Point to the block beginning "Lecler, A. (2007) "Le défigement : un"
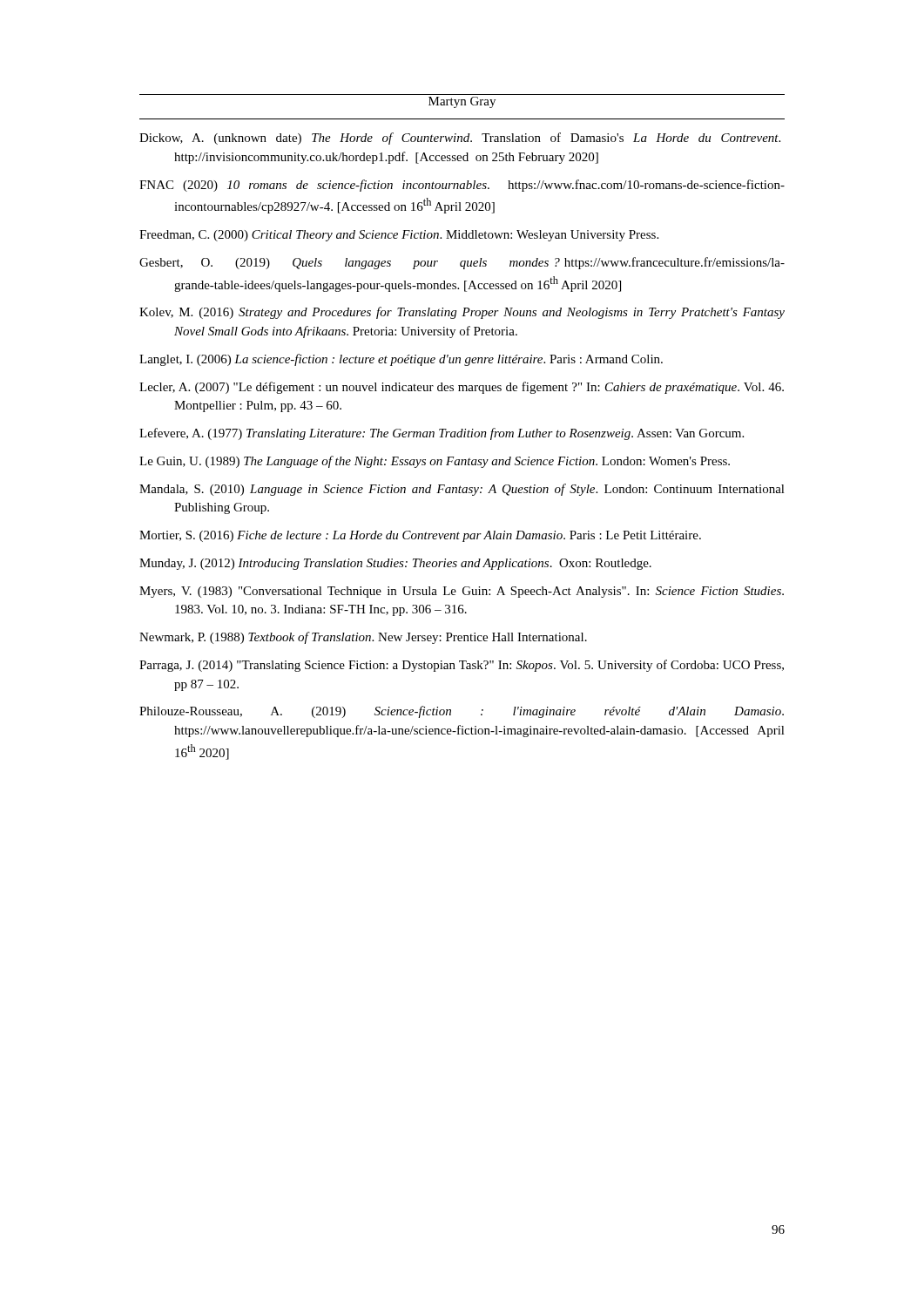The width and height of the screenshot is (924, 1307). click(462, 396)
